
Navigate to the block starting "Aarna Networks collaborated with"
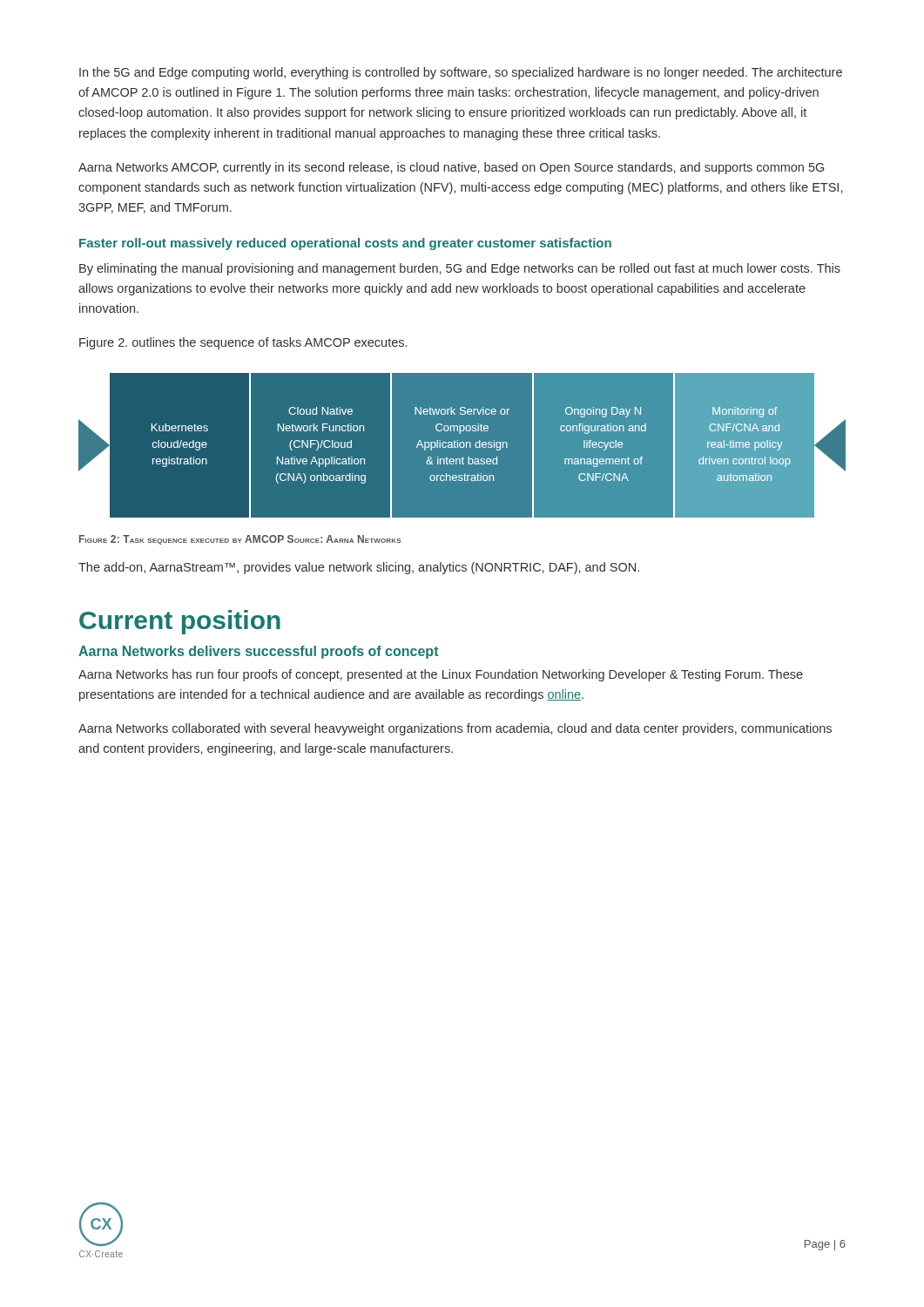(x=455, y=739)
